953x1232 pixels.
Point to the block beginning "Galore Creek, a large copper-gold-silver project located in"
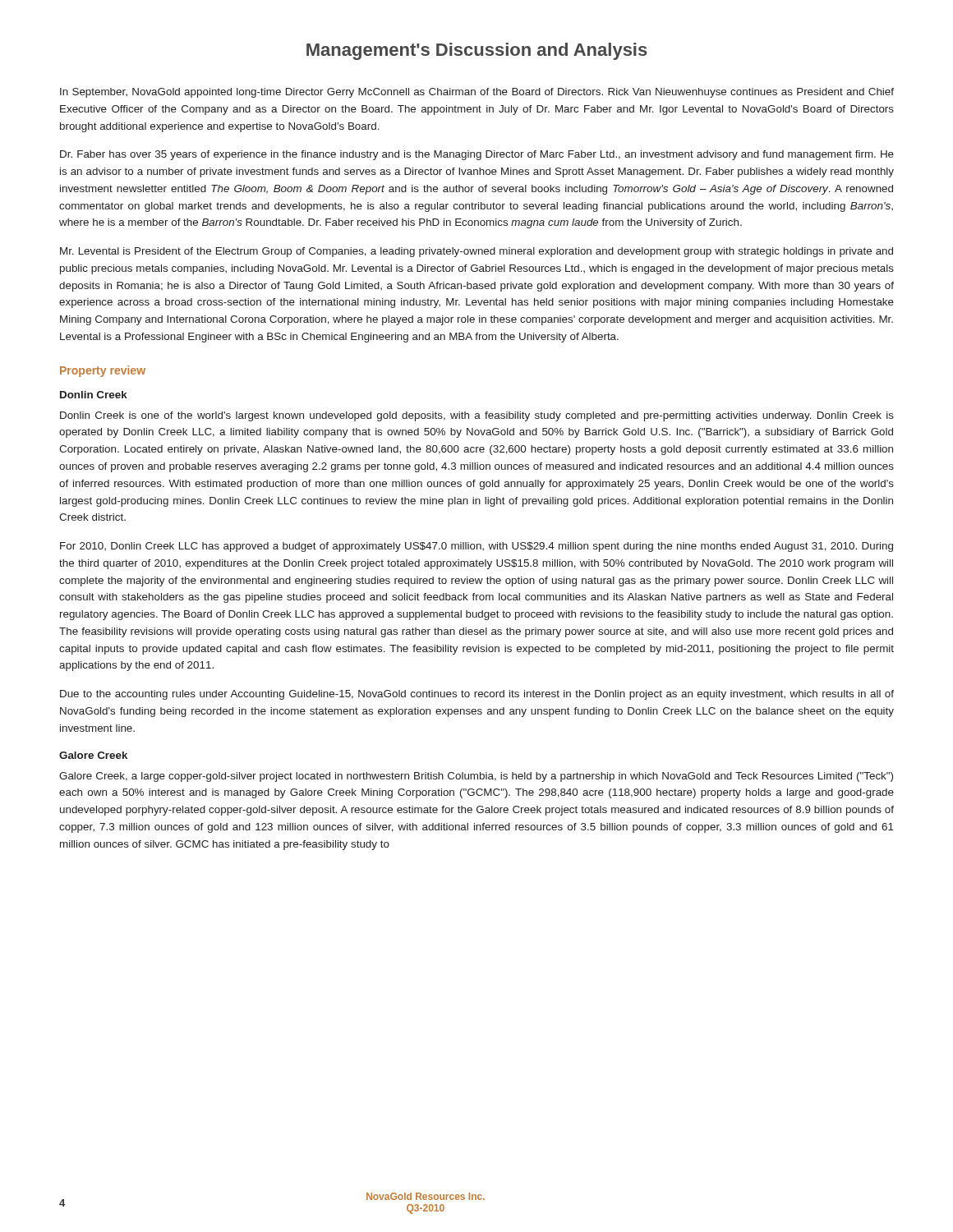[476, 809]
